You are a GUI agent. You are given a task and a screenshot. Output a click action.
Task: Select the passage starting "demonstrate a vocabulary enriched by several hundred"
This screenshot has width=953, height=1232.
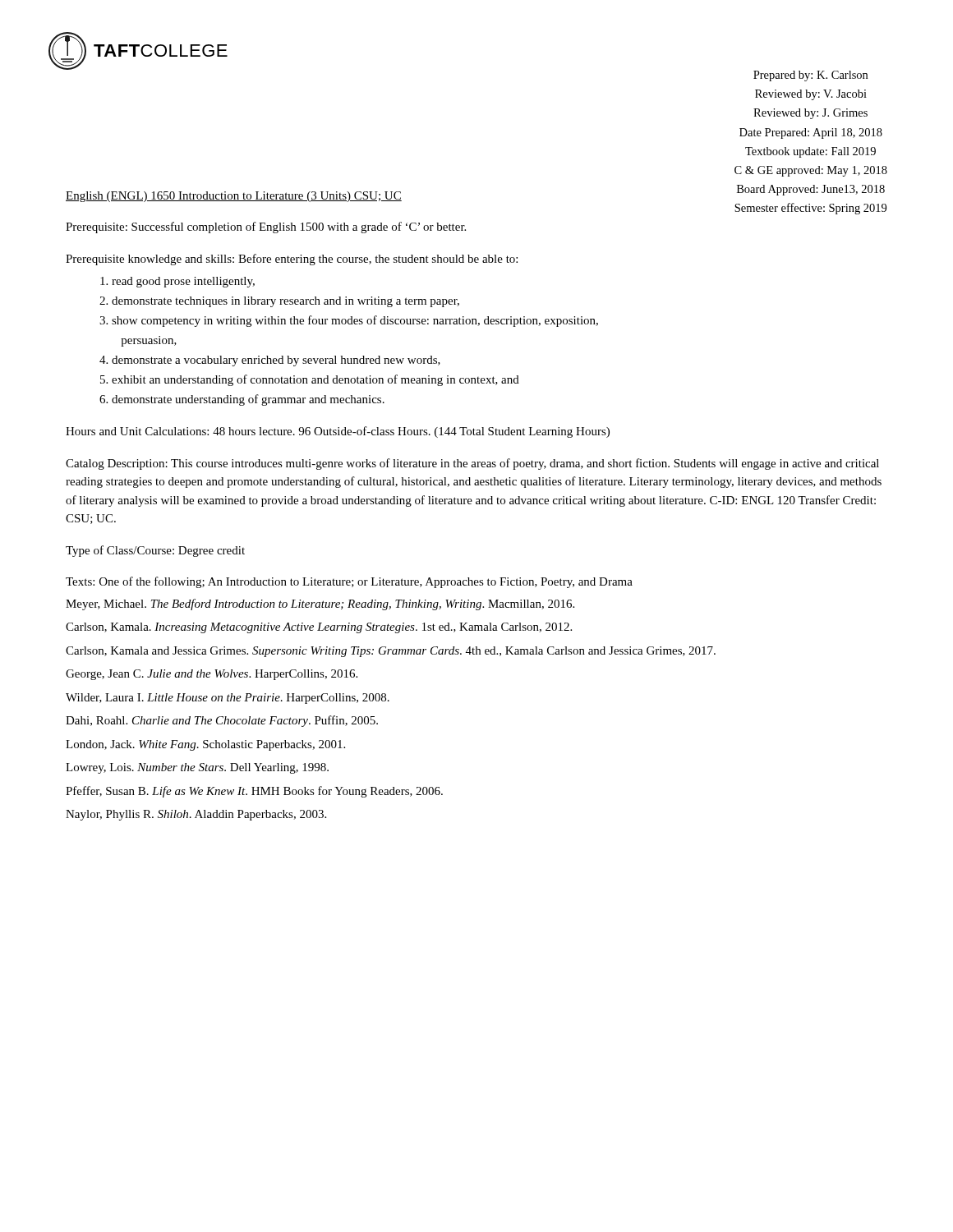pos(276,360)
